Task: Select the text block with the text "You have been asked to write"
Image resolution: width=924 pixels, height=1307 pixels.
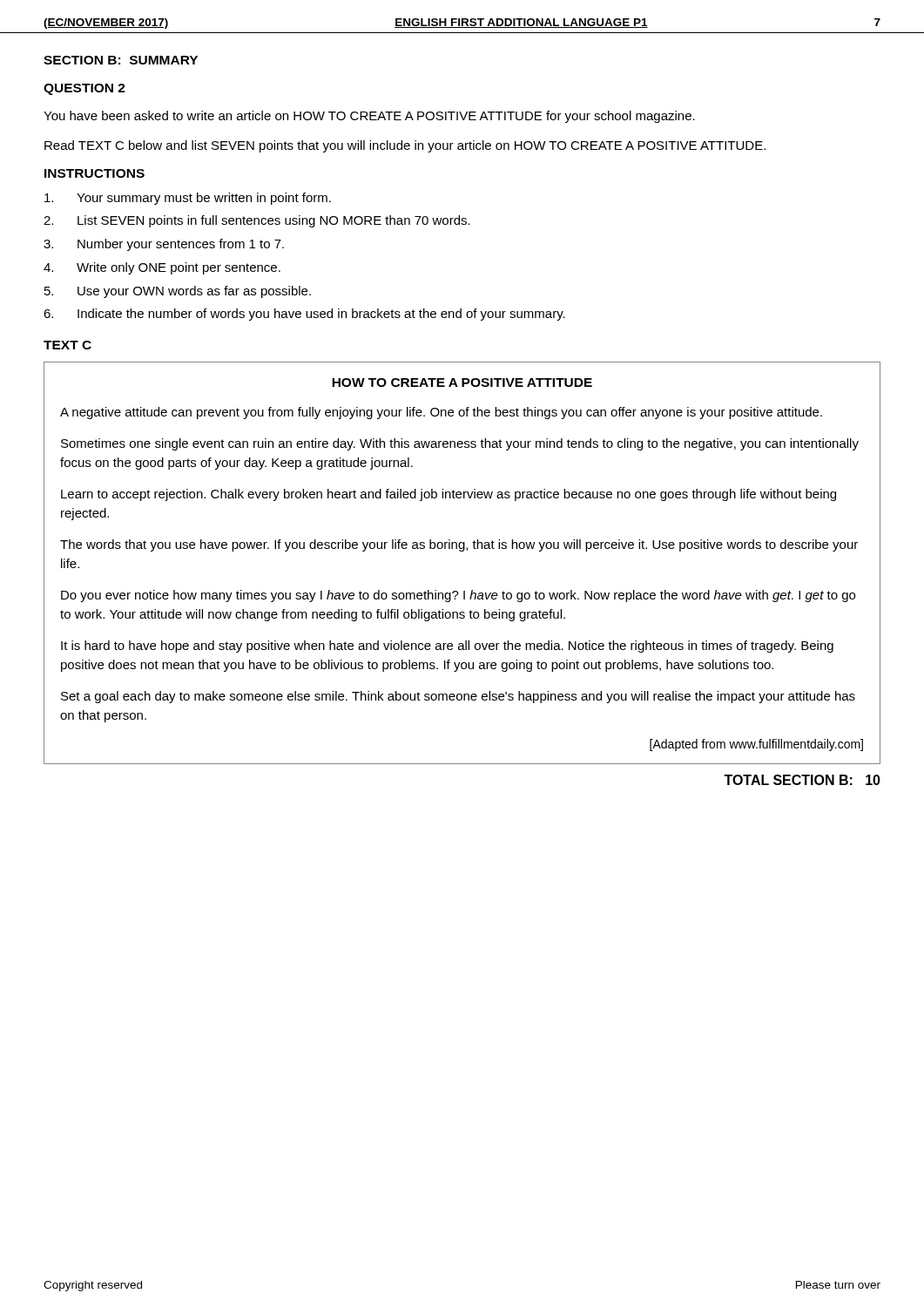Action: point(370,115)
